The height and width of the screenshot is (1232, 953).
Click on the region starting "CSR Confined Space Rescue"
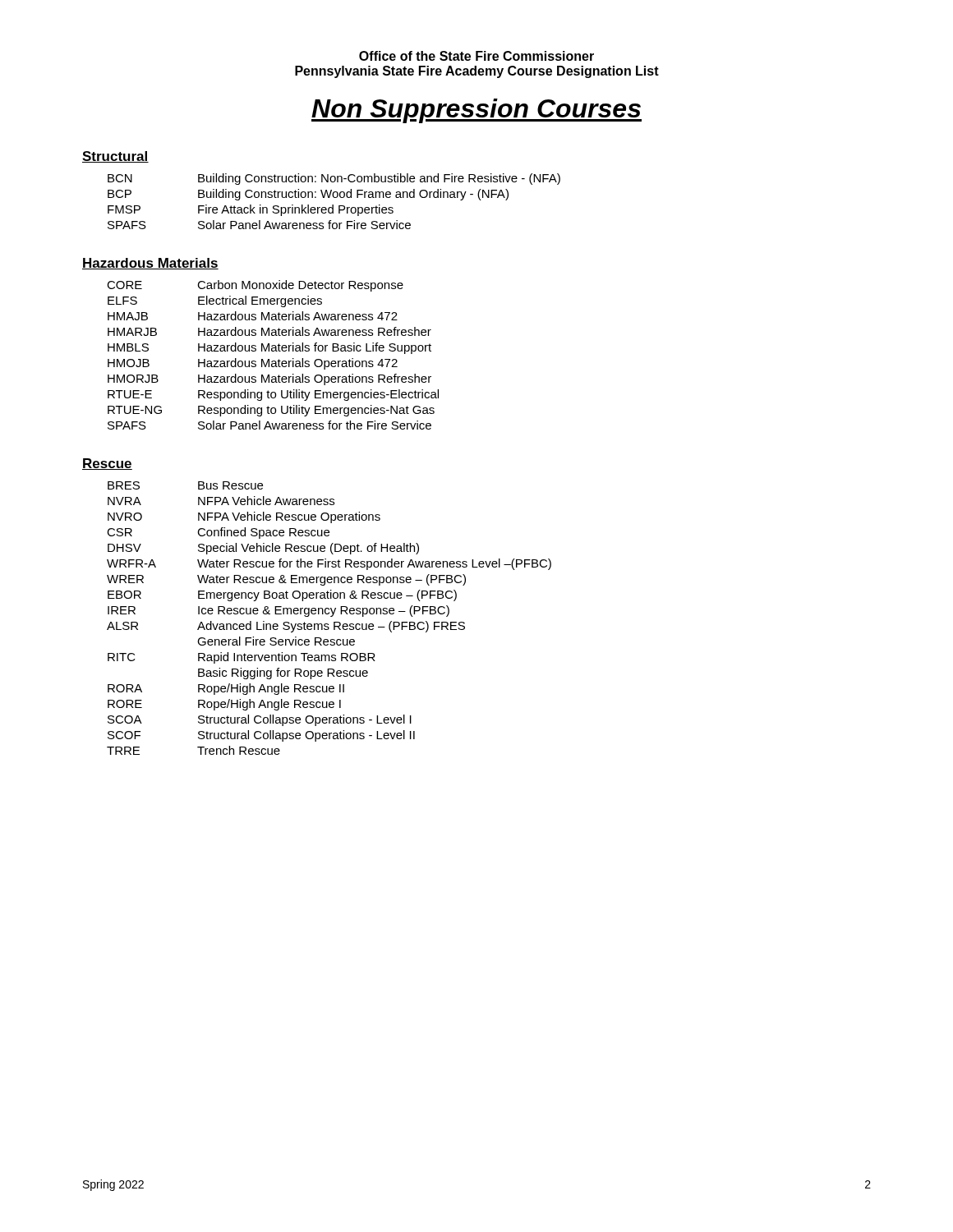pos(329,532)
